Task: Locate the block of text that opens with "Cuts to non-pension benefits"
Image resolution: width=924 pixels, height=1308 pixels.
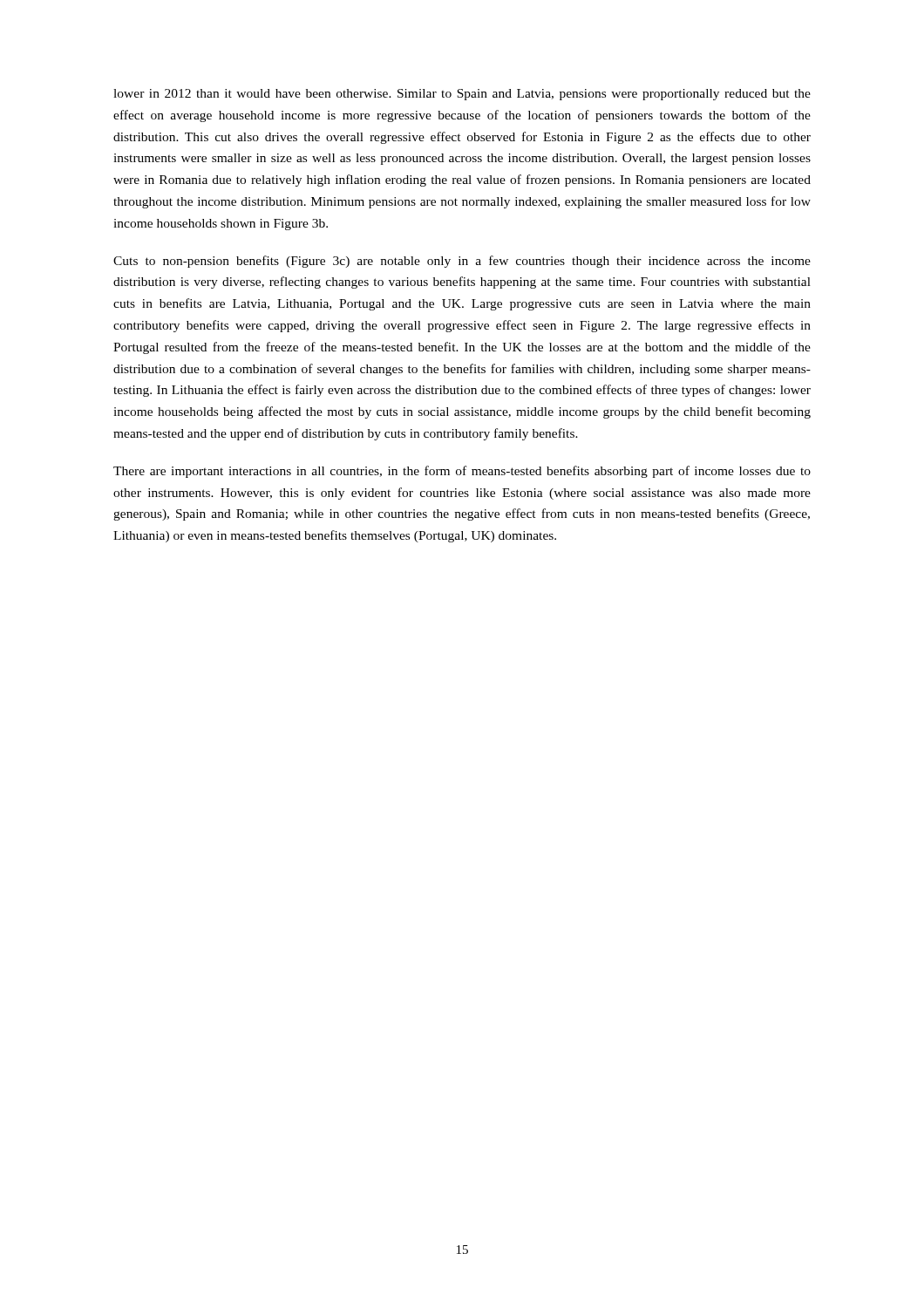Action: tap(462, 346)
